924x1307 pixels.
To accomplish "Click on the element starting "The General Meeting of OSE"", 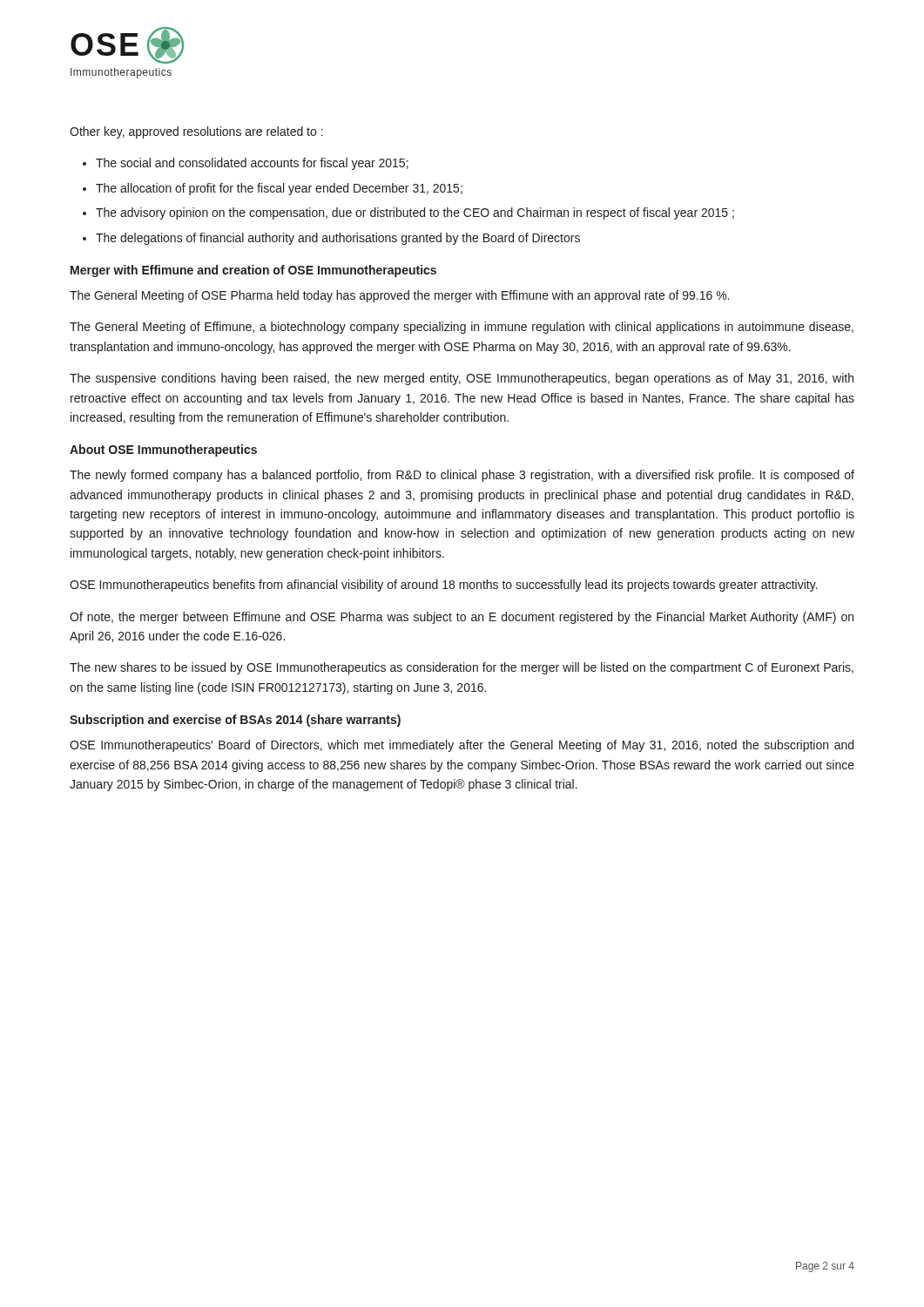I will click(x=400, y=295).
